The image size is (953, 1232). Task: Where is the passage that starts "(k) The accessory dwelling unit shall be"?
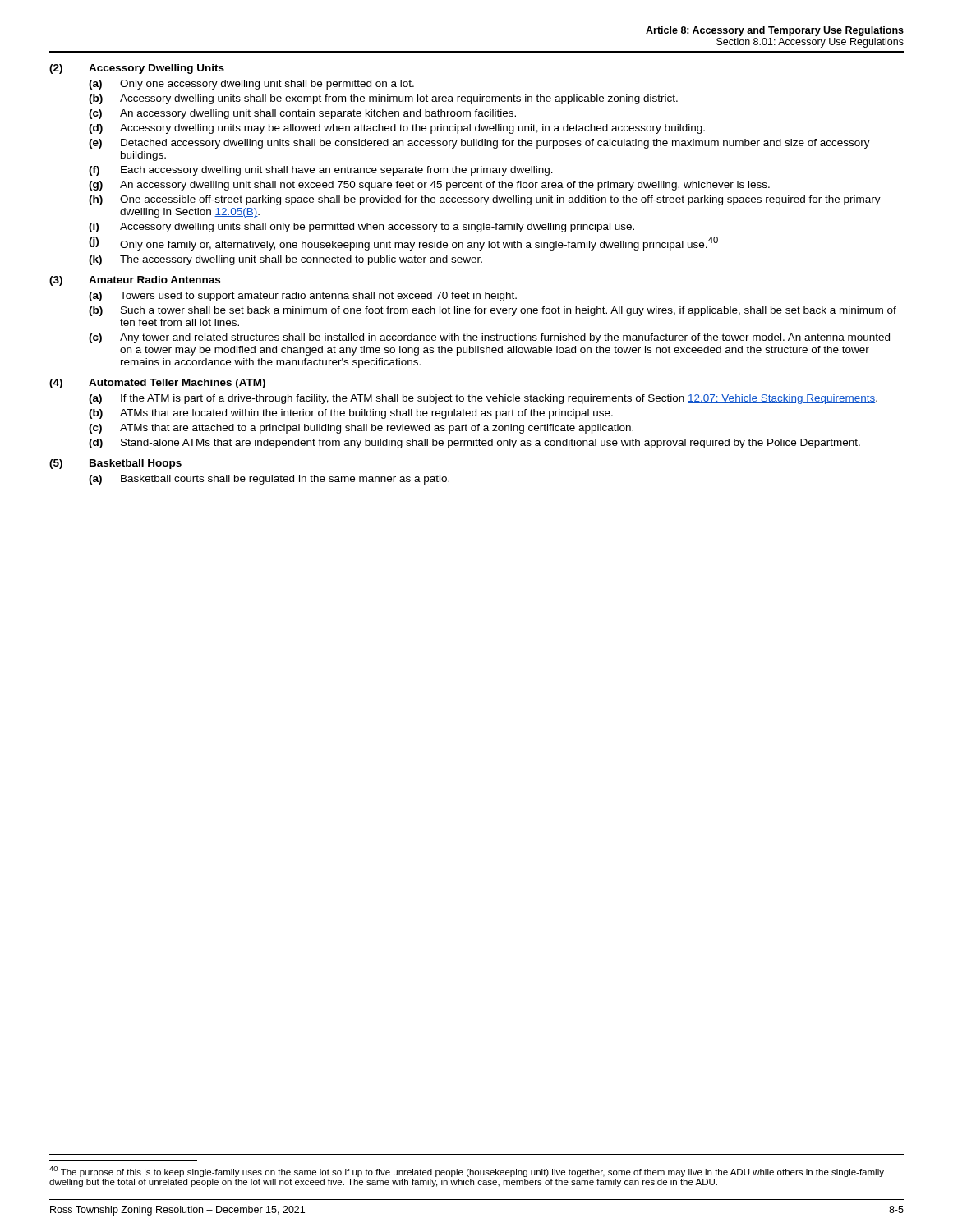[x=496, y=259]
